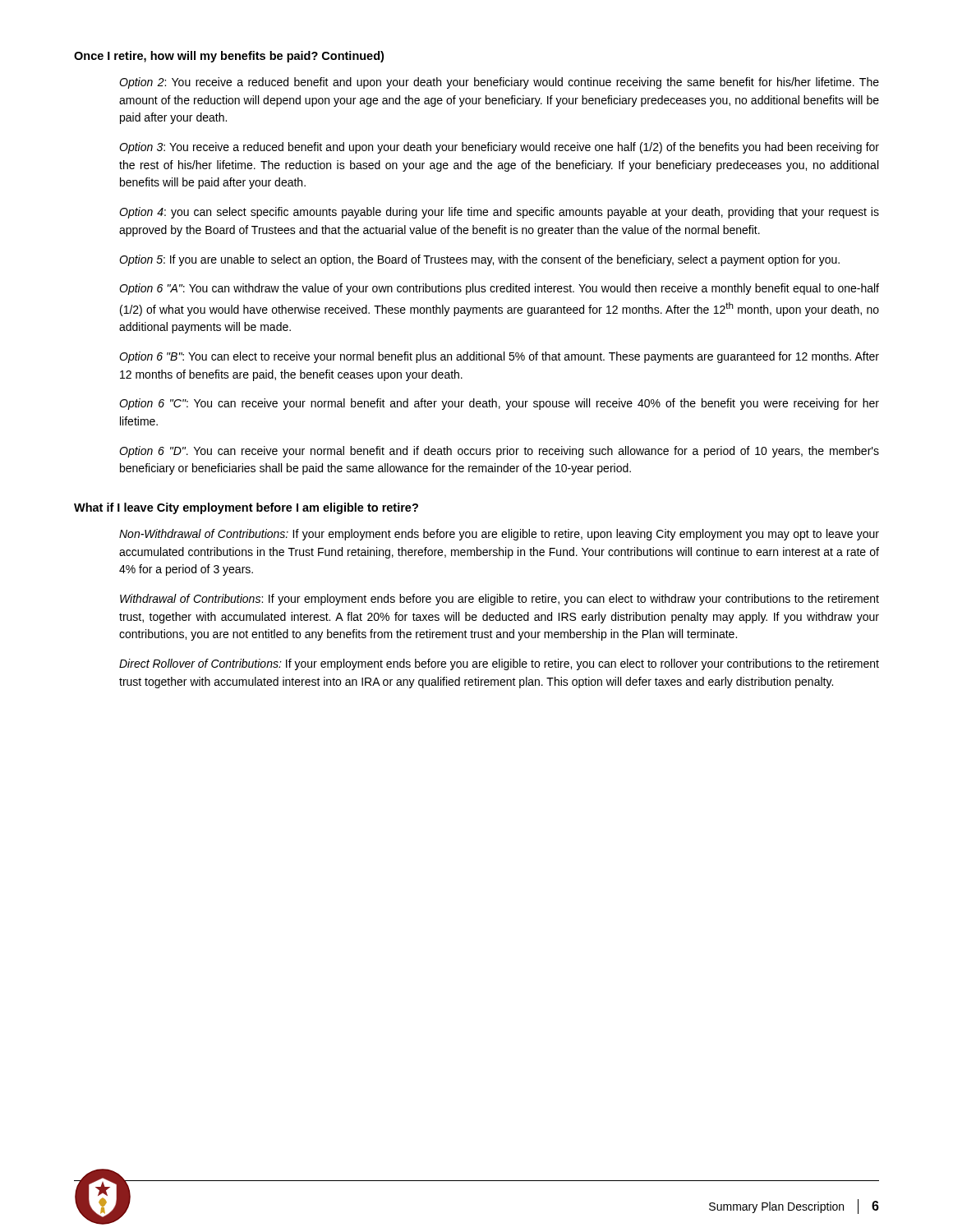Navigate to the passage starting "Once I retire, how will my"

tap(229, 56)
